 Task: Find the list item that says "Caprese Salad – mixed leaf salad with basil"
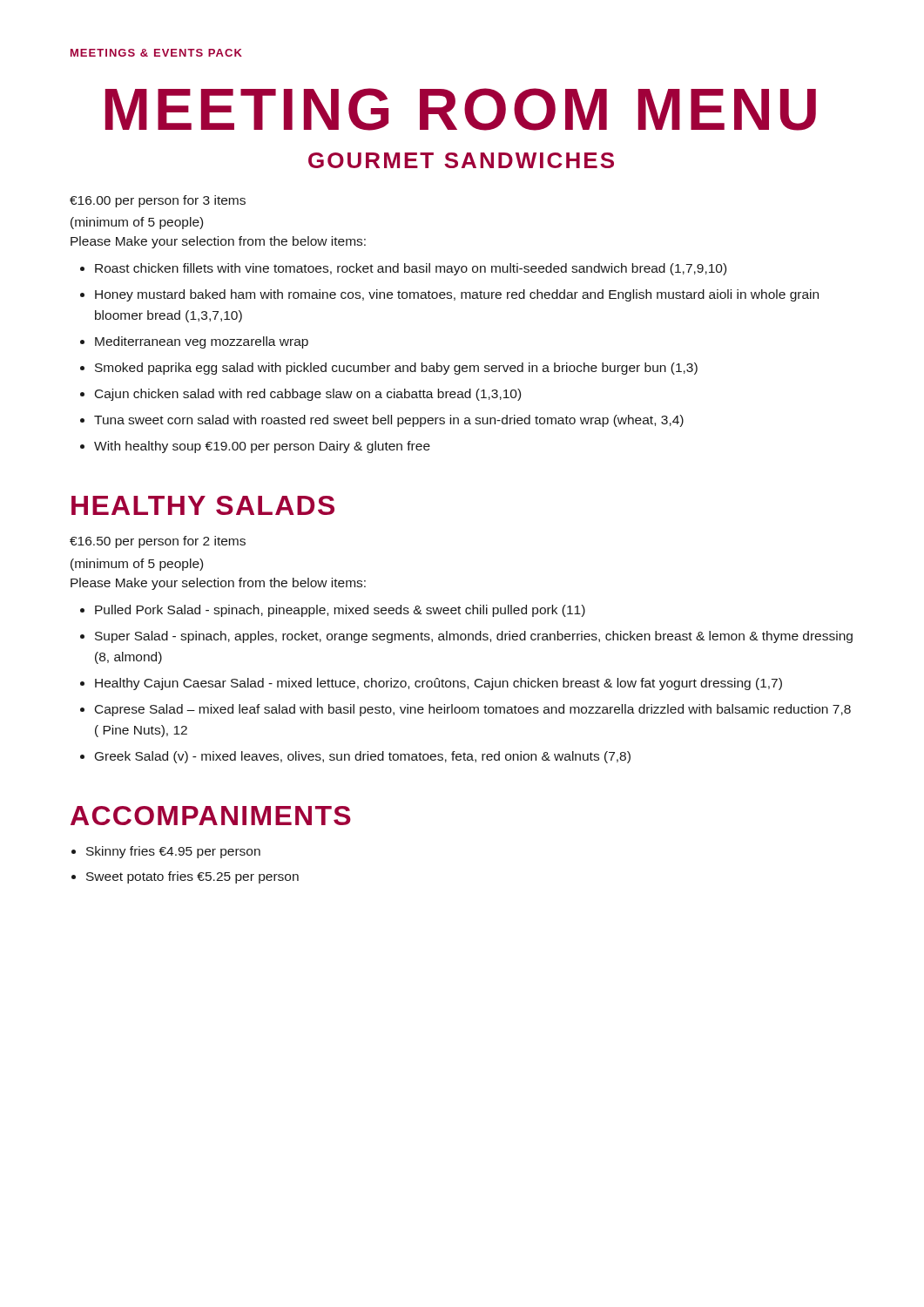tap(474, 720)
